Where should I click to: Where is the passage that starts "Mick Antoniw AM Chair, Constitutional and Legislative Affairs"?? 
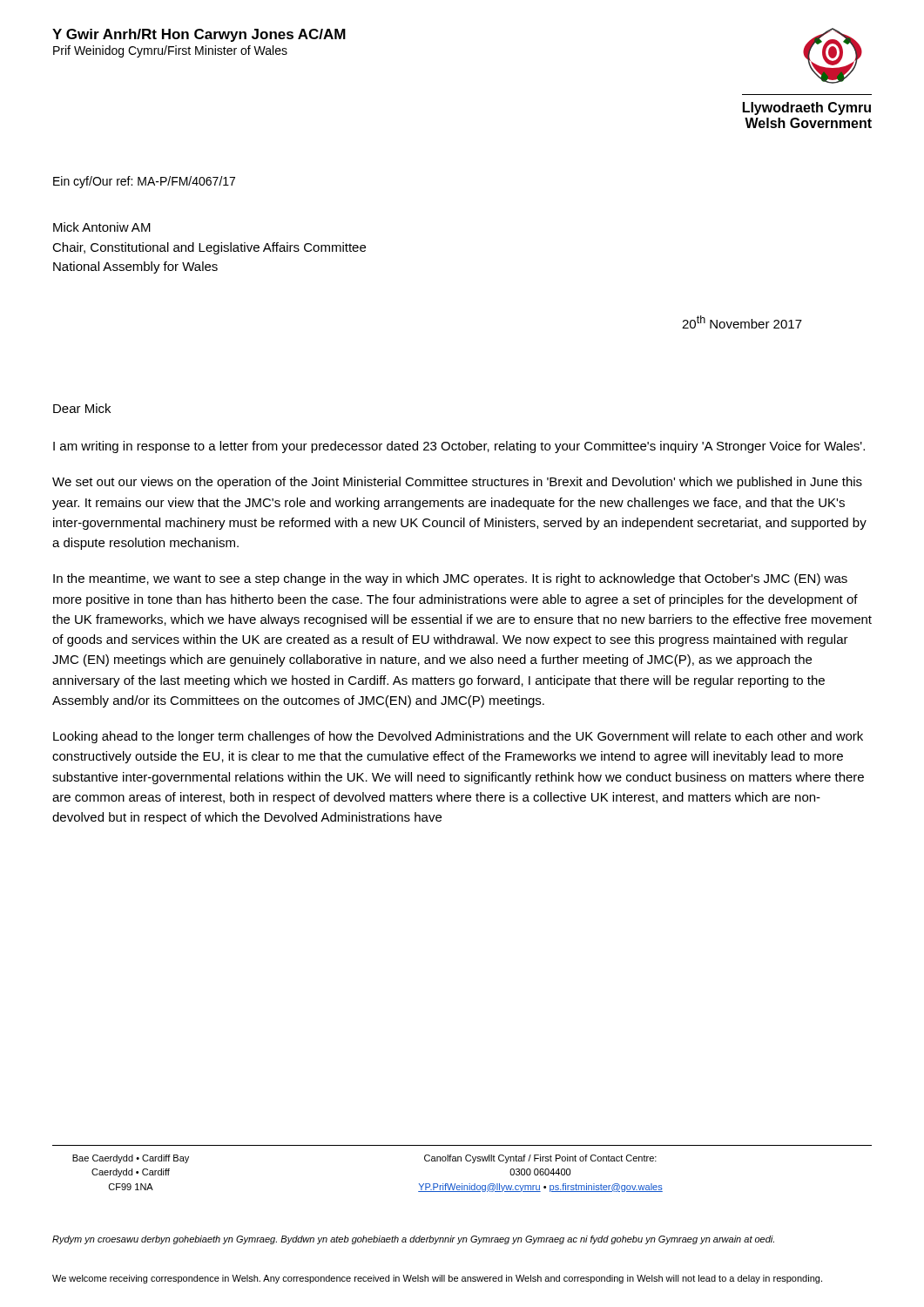[x=209, y=247]
